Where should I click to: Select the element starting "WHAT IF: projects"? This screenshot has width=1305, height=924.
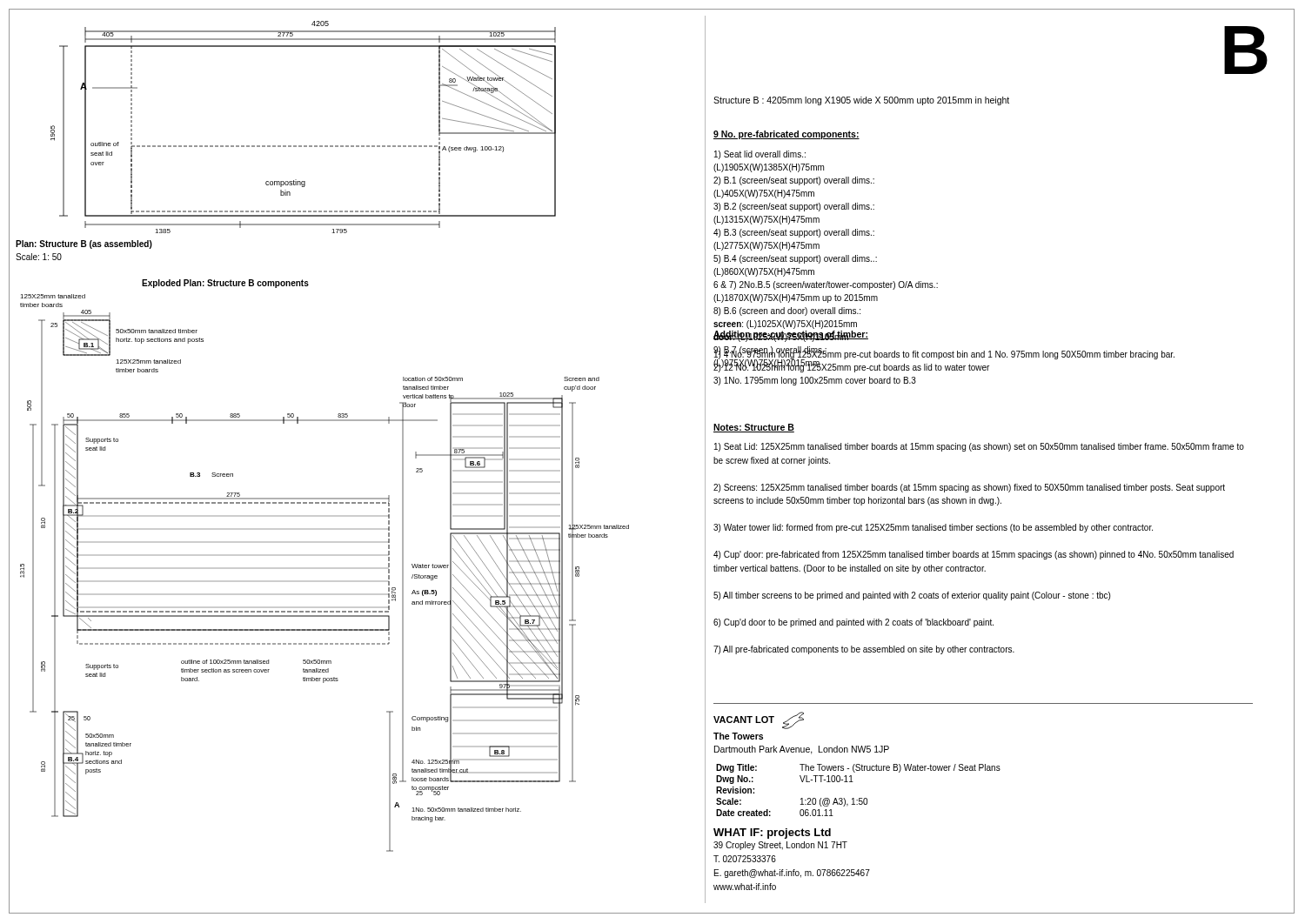[772, 834]
